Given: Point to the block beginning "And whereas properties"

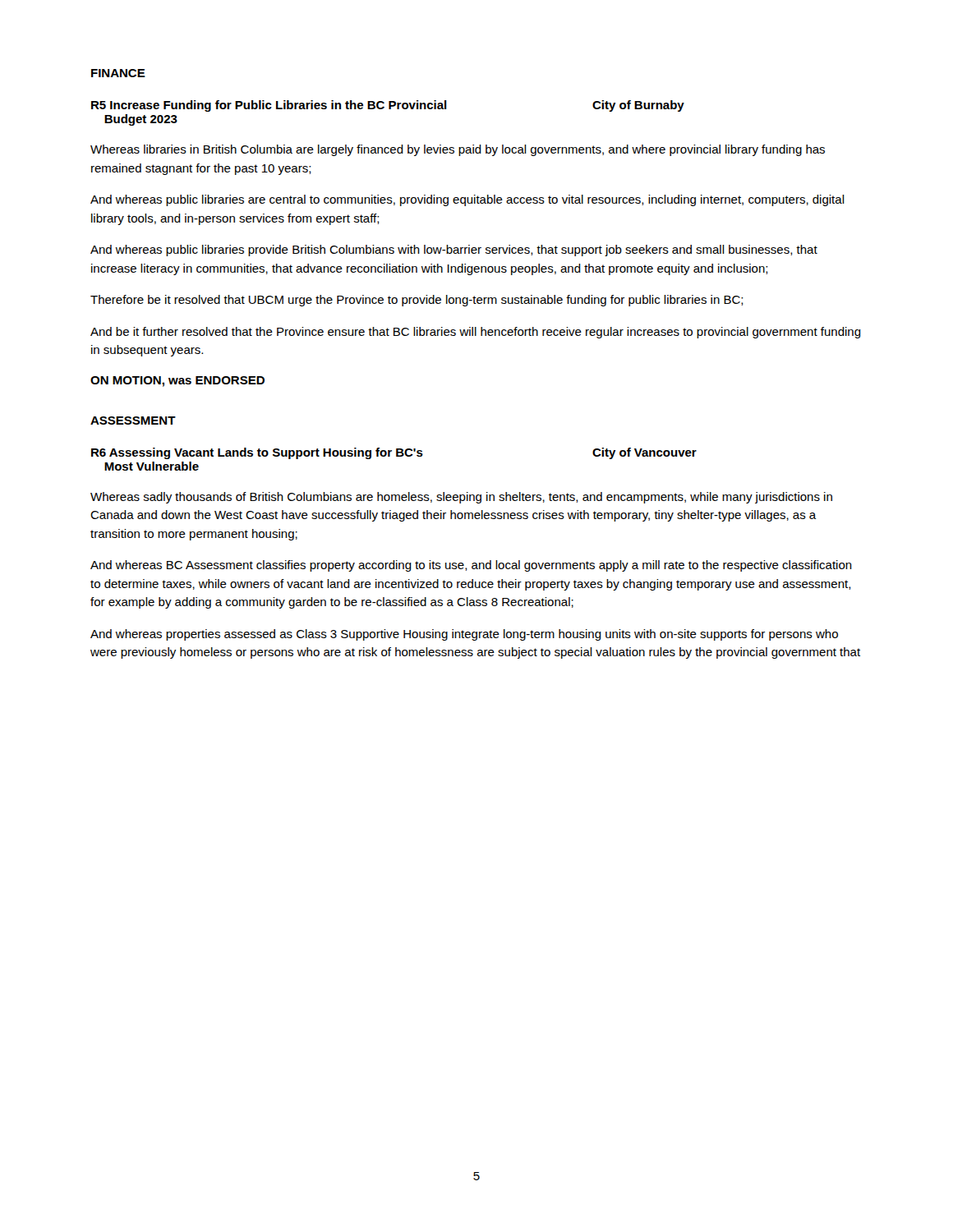Looking at the screenshot, I should coord(475,642).
